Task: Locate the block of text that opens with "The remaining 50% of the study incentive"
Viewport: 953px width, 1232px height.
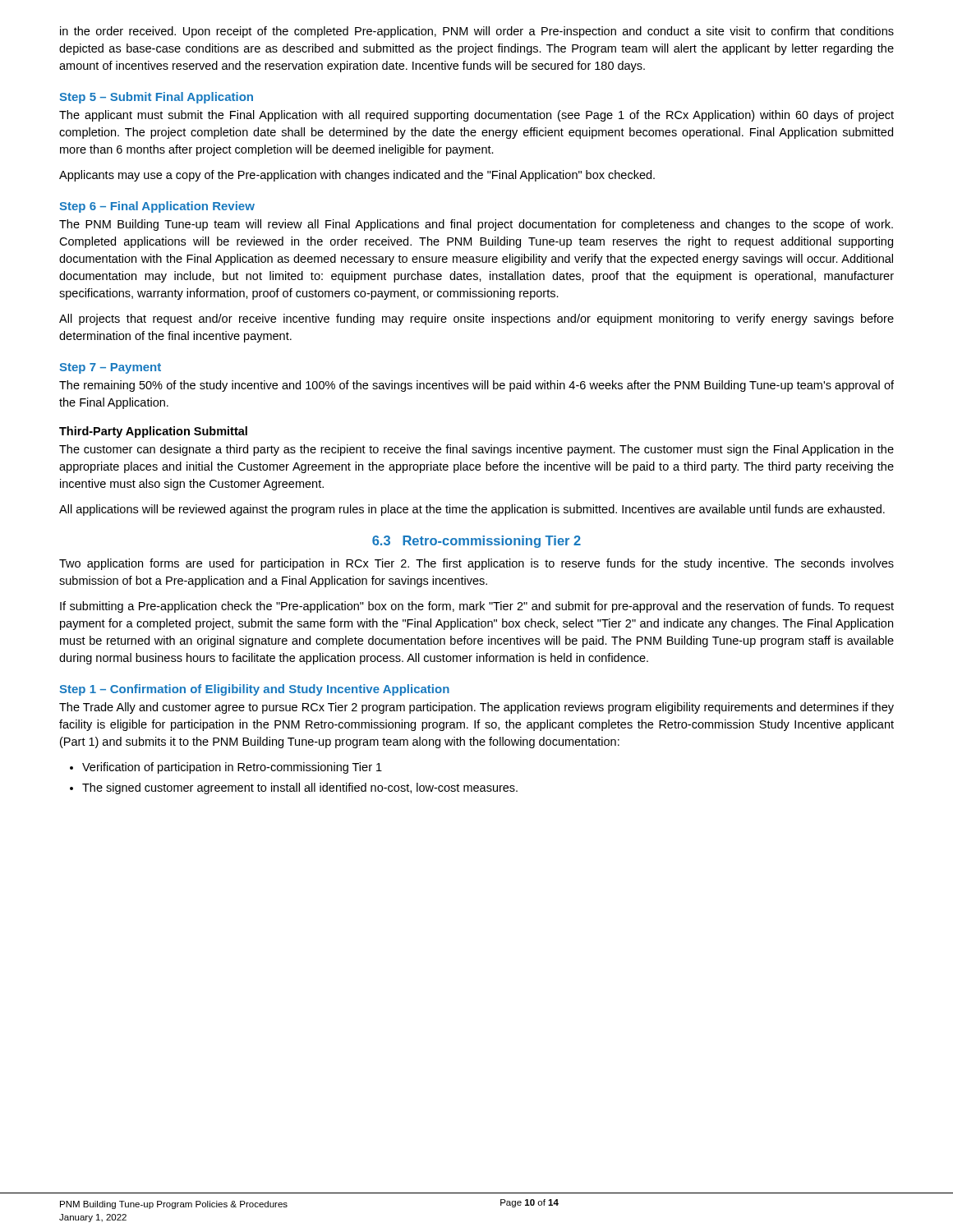Action: click(476, 394)
